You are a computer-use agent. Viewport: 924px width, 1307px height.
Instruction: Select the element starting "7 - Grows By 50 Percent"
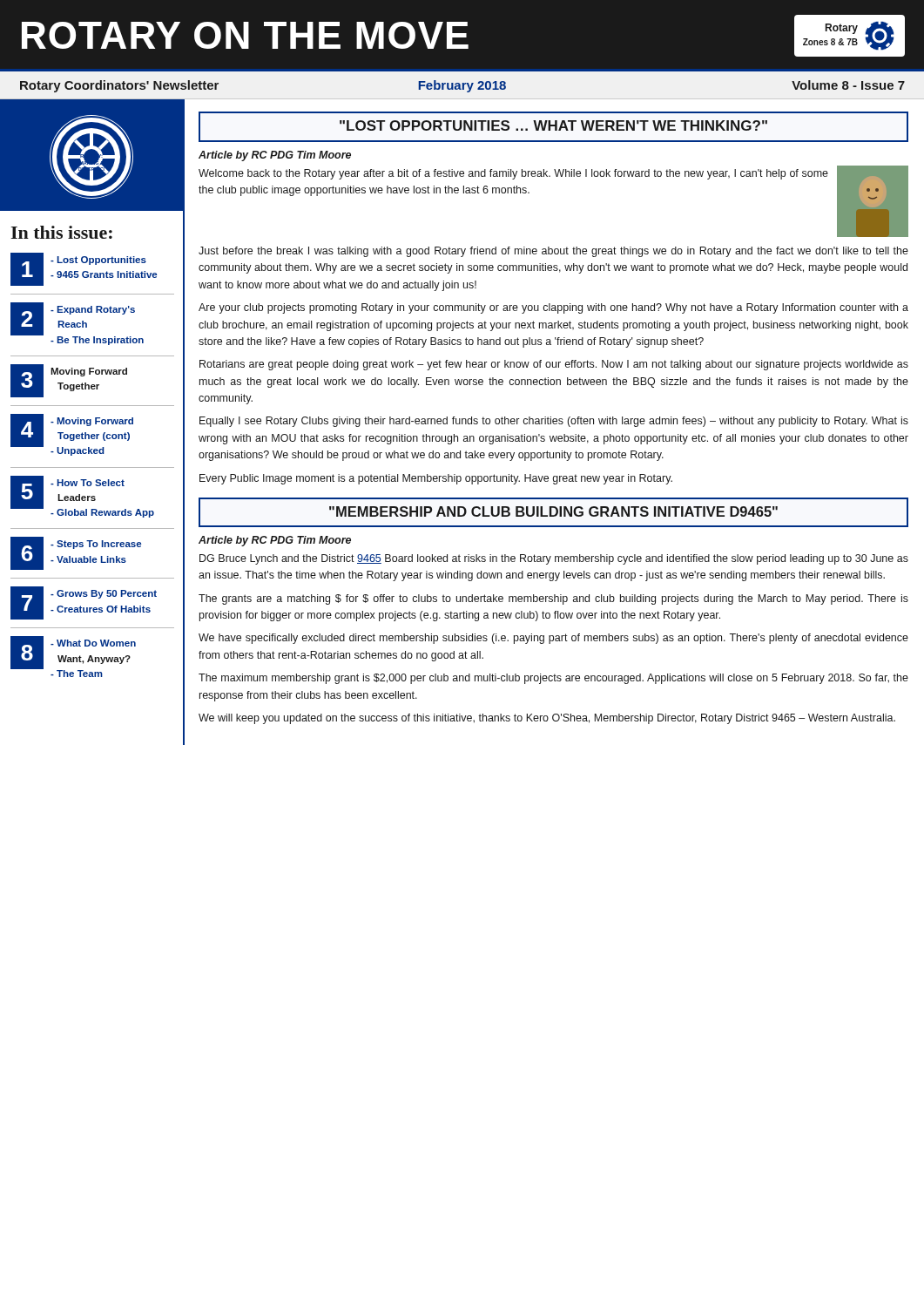[x=84, y=603]
